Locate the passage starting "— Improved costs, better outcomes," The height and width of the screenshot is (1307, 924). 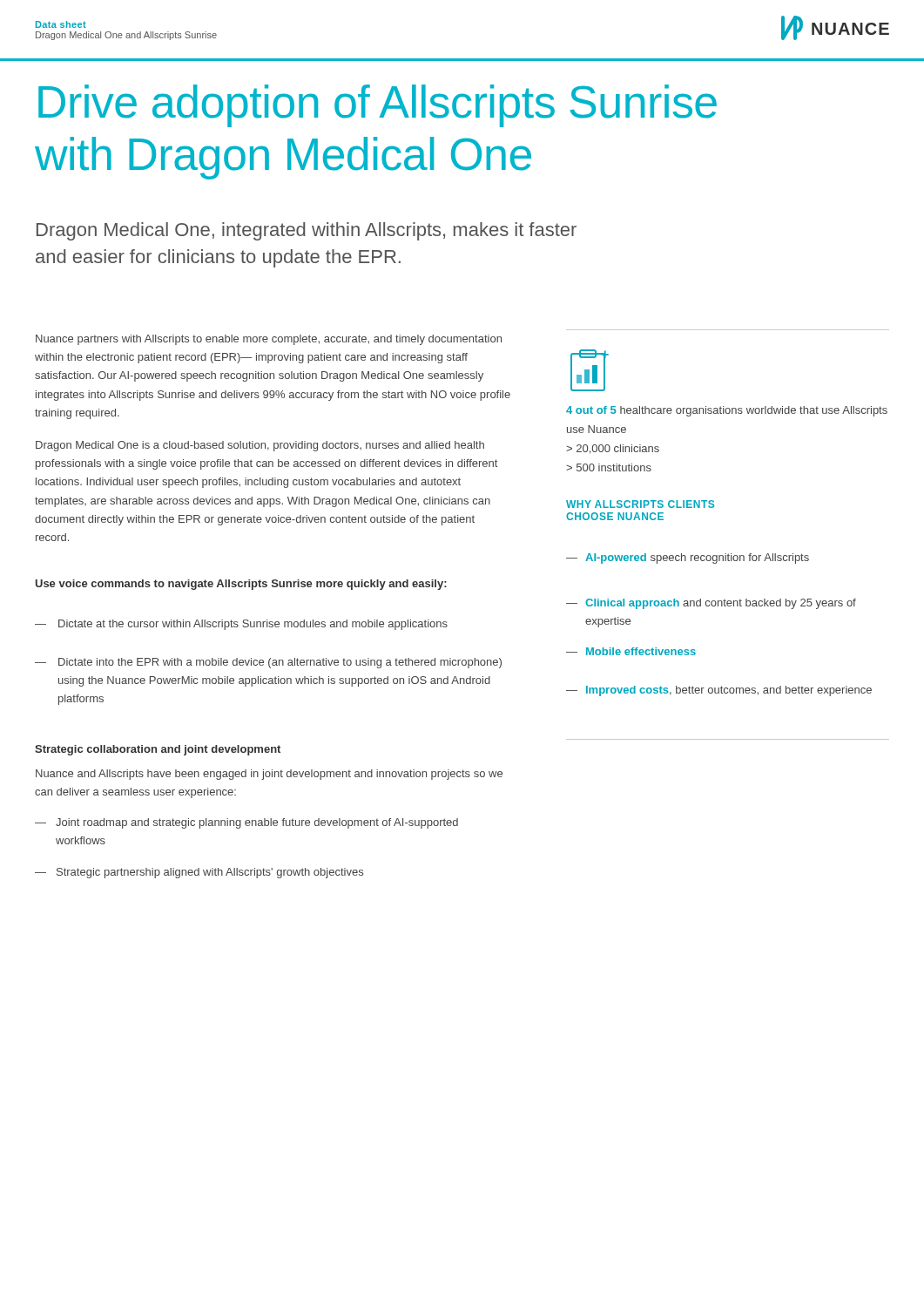[719, 690]
